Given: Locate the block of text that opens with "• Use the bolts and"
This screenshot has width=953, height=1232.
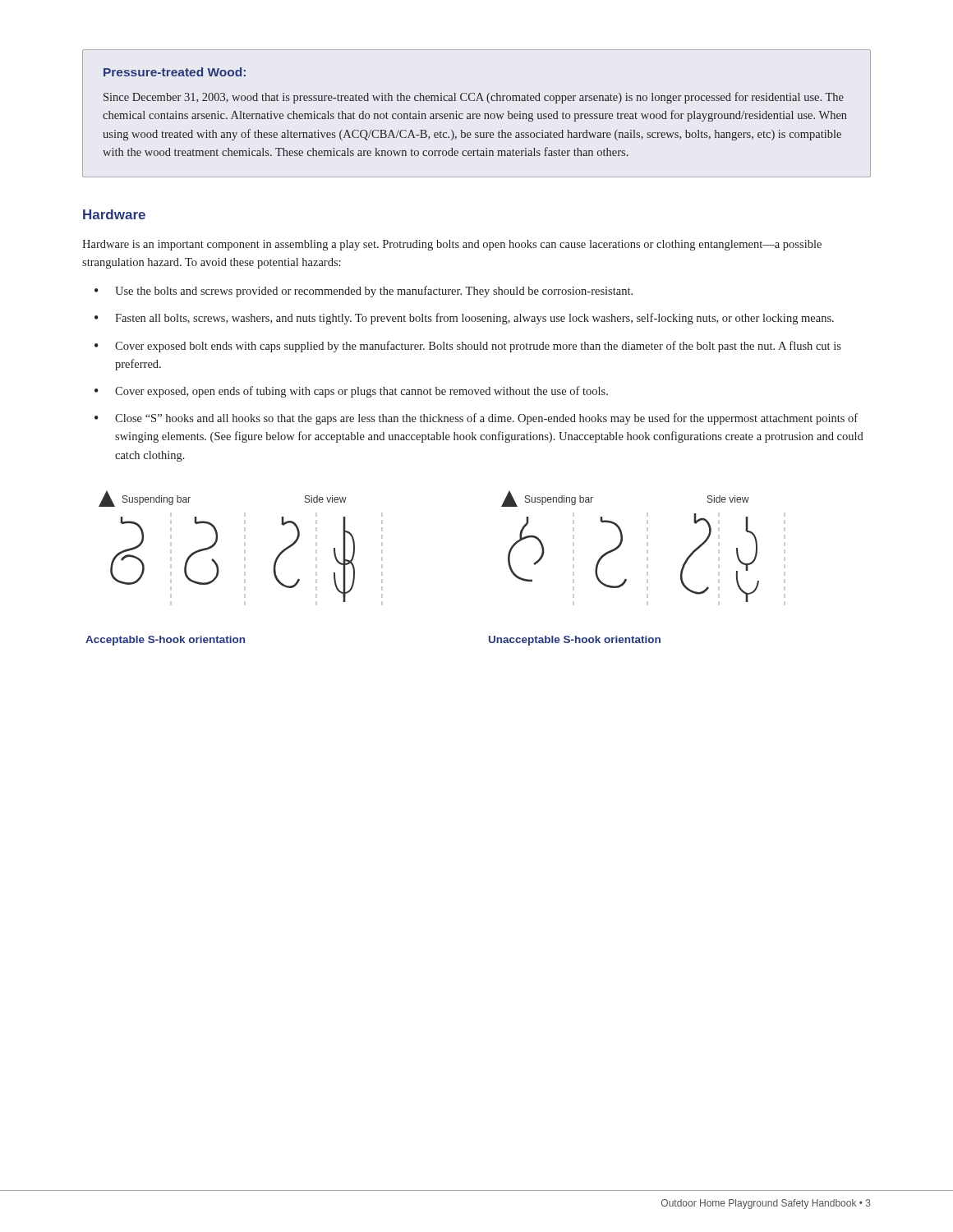Looking at the screenshot, I should (482, 291).
